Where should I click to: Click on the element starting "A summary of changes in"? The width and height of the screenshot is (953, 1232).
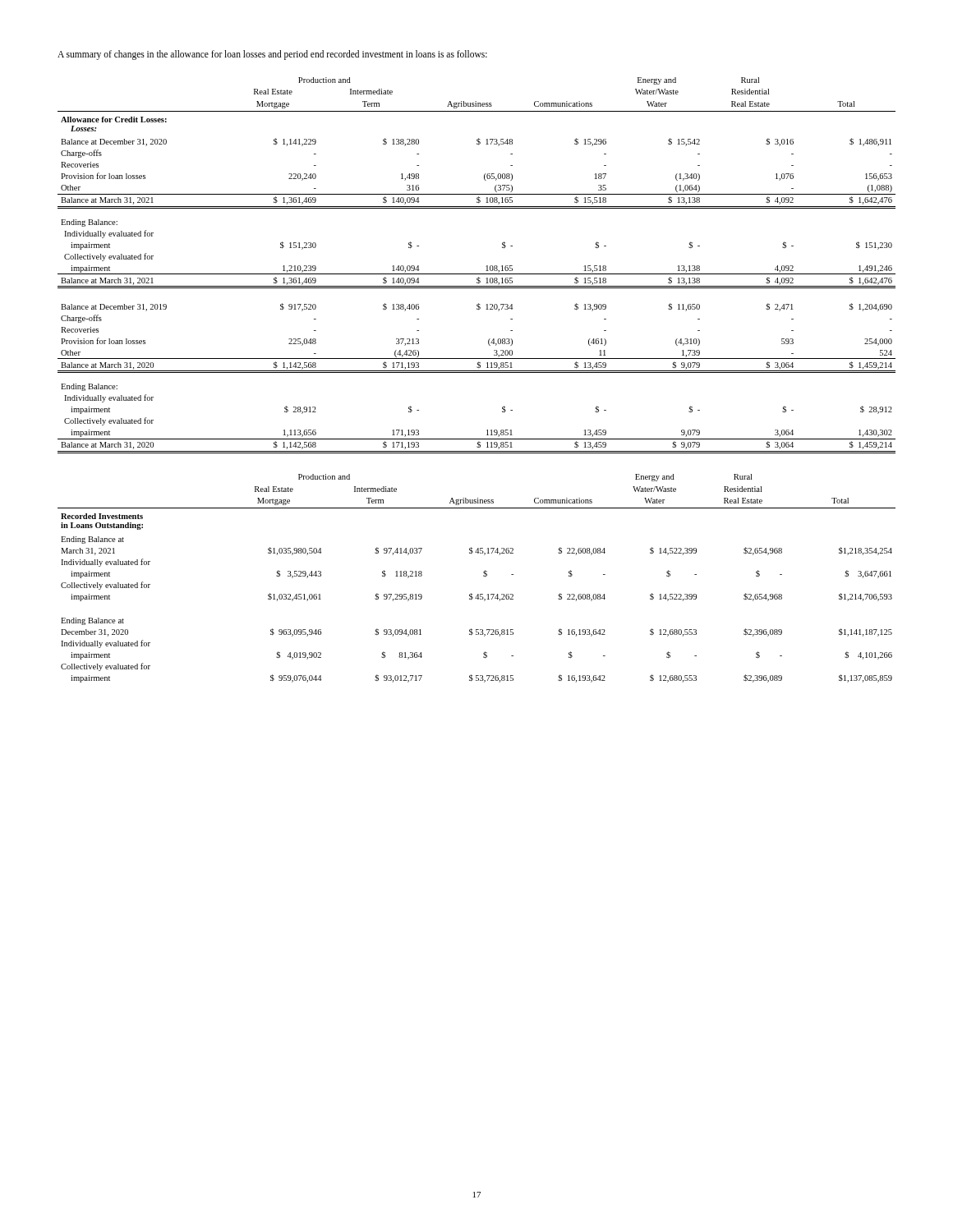tap(273, 54)
